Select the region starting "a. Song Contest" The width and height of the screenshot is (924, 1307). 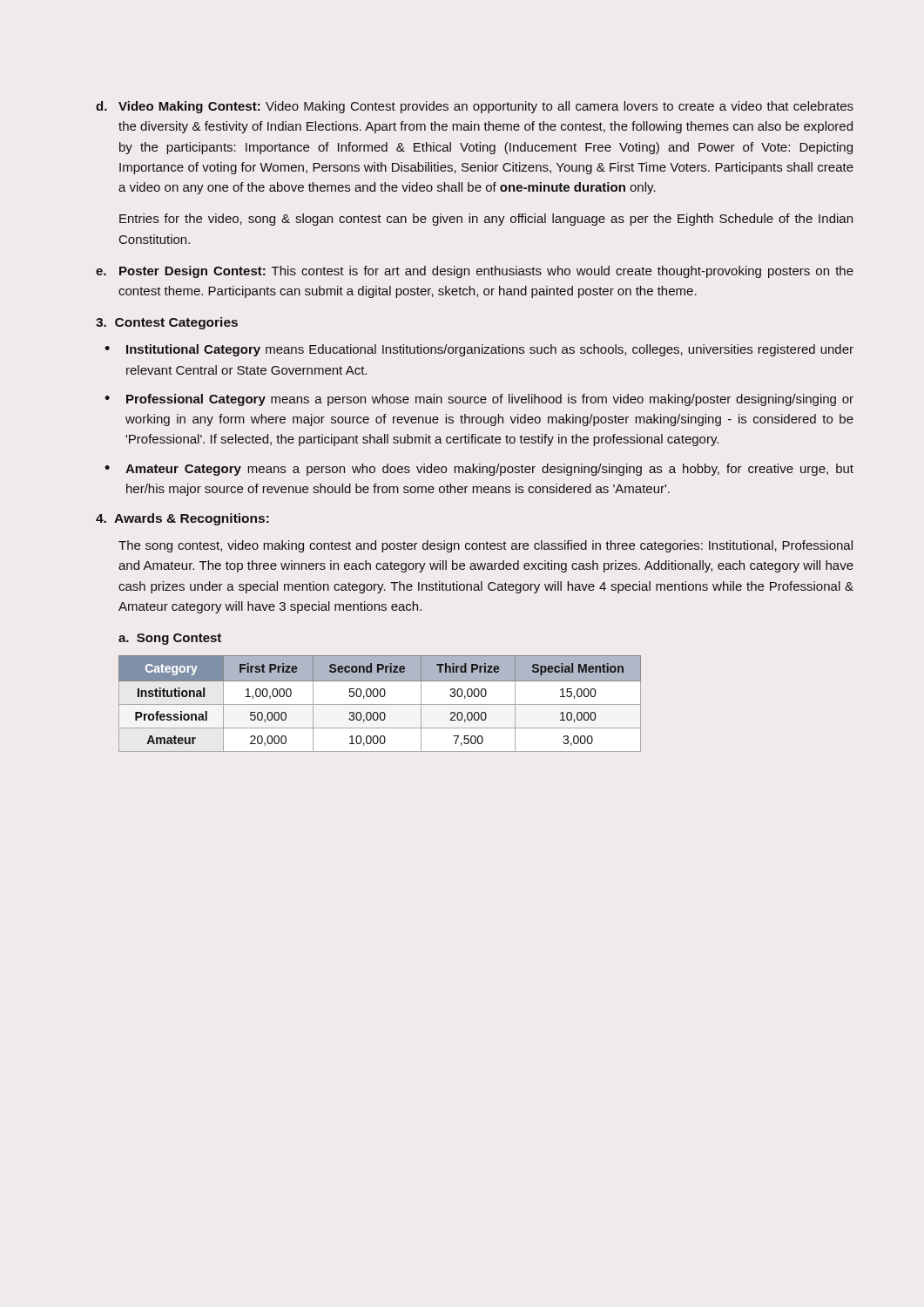click(x=170, y=637)
